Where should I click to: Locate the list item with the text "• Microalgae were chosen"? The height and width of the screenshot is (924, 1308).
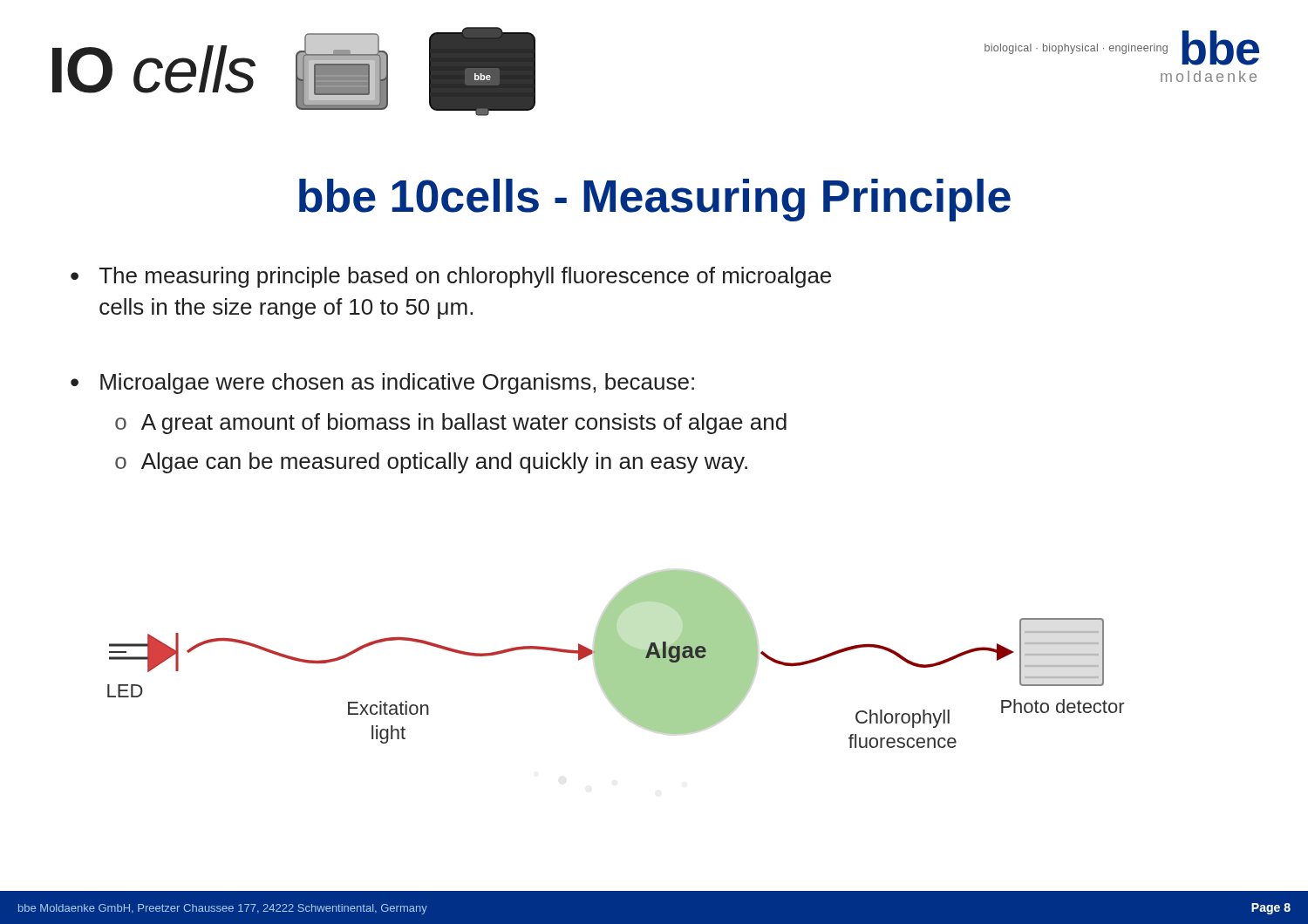tap(654, 422)
